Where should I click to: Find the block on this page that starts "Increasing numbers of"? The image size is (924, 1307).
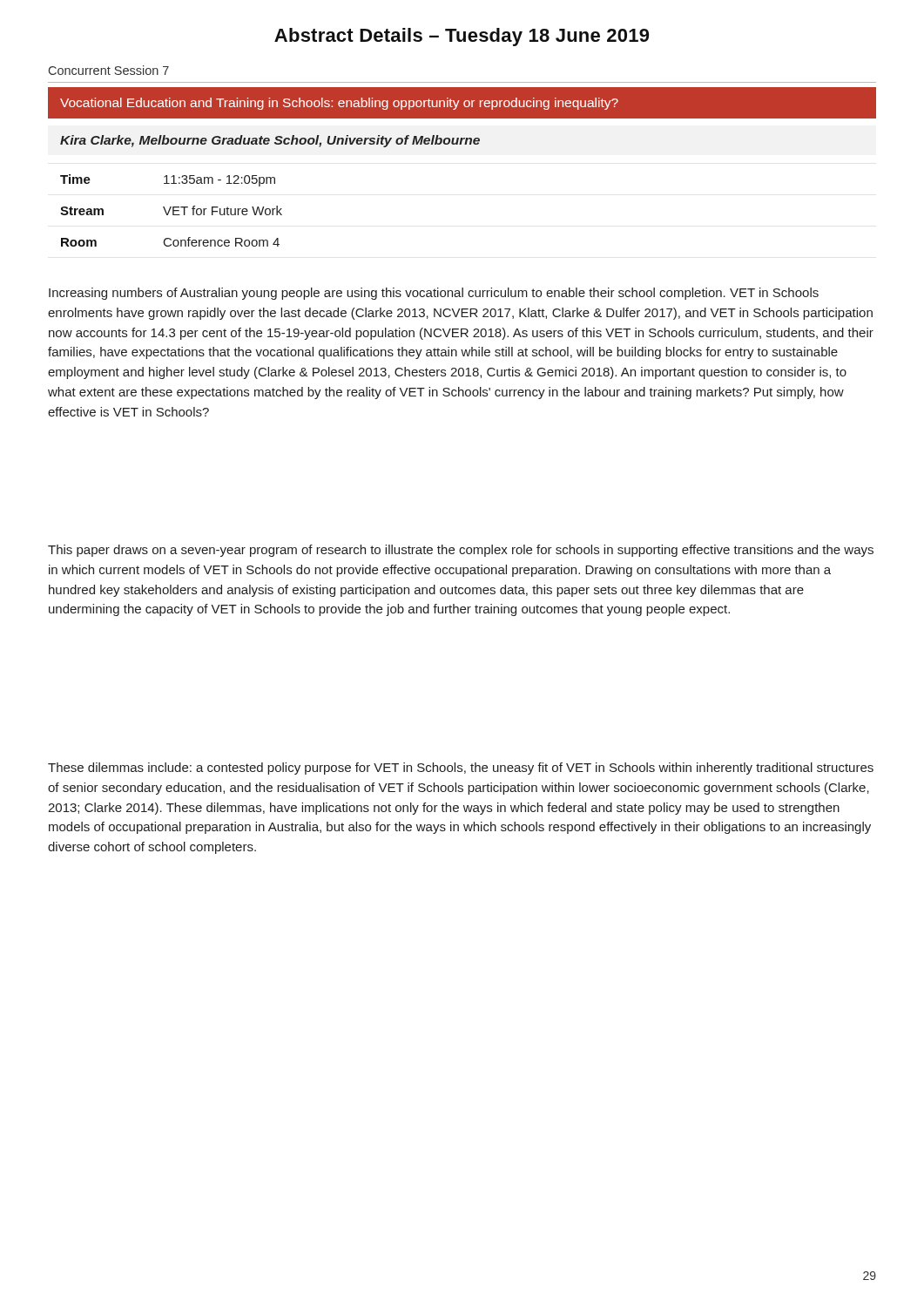coord(461,352)
